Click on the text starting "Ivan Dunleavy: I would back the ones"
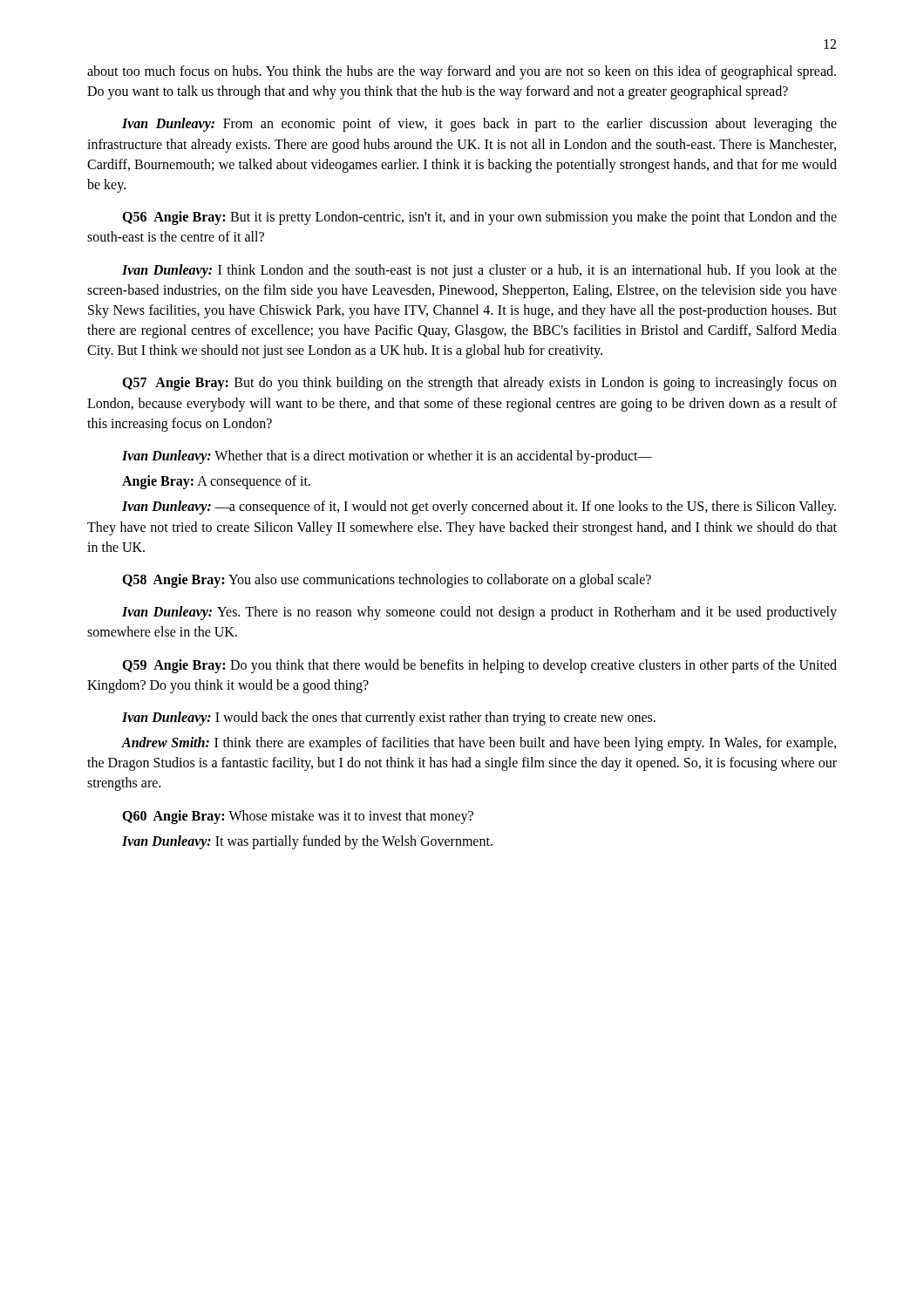The width and height of the screenshot is (924, 1308). (x=462, y=717)
